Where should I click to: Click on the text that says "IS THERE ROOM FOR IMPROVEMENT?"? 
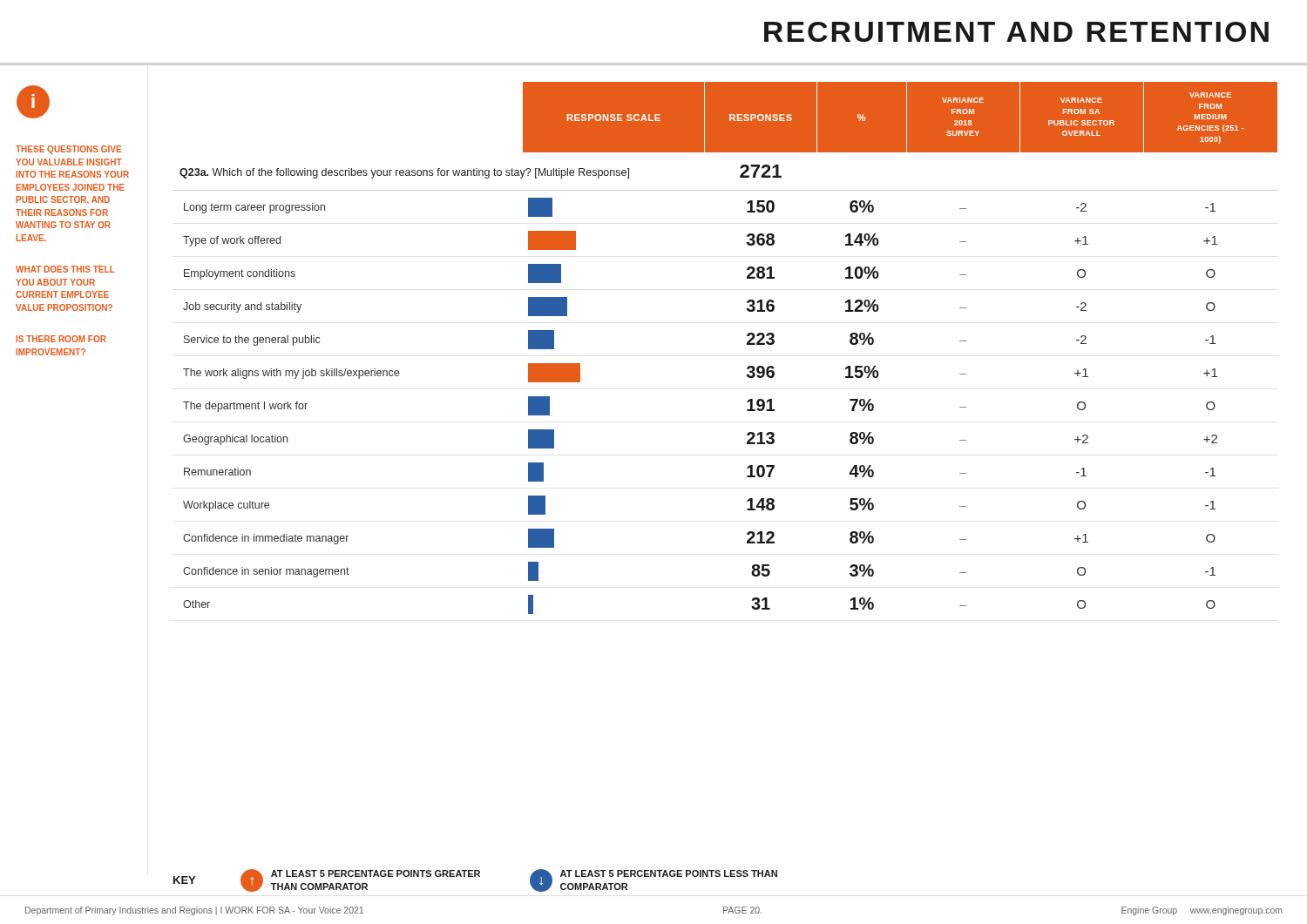pos(61,346)
